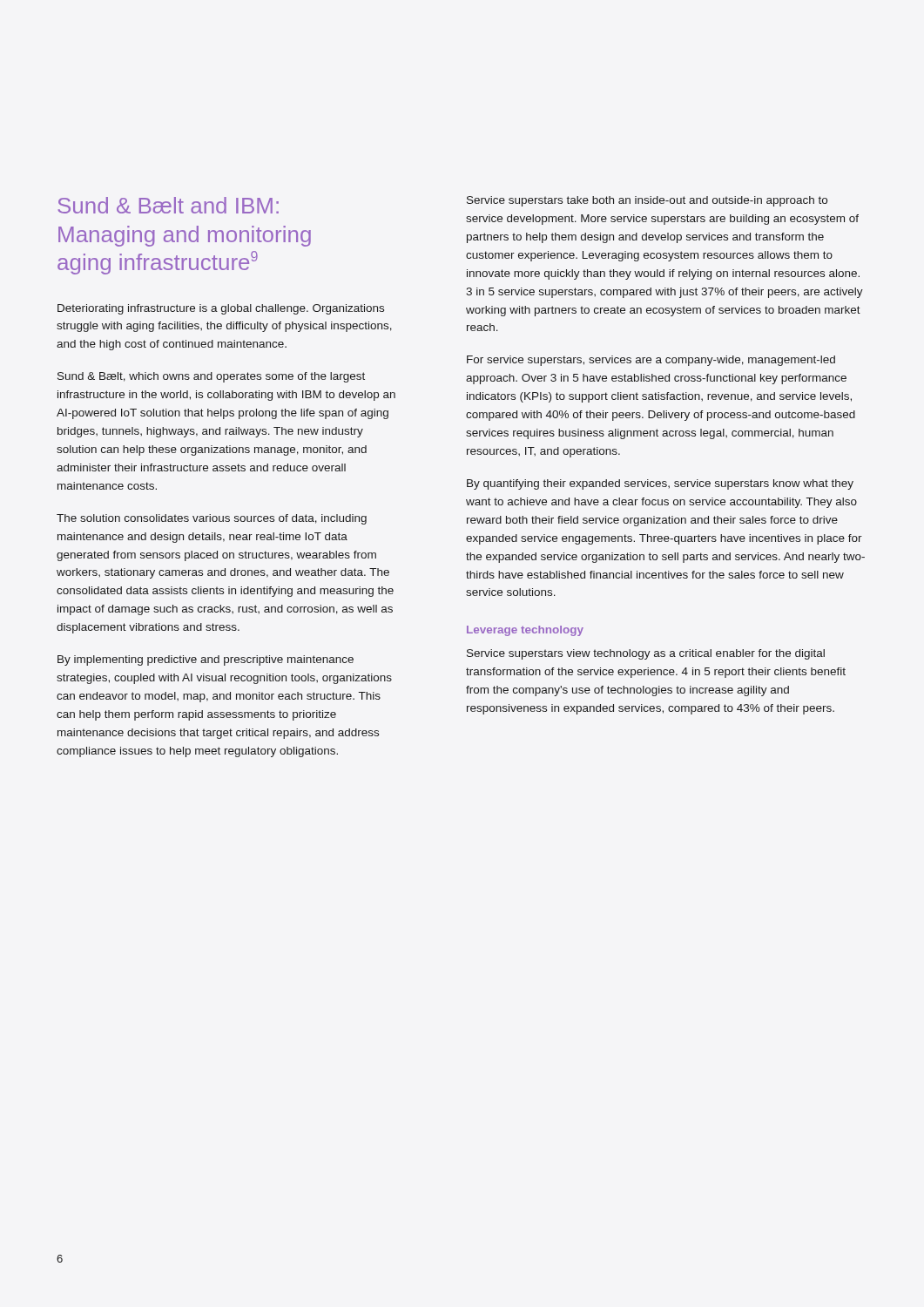Click on the text block that reads "Service superstars take both an"

(666, 265)
